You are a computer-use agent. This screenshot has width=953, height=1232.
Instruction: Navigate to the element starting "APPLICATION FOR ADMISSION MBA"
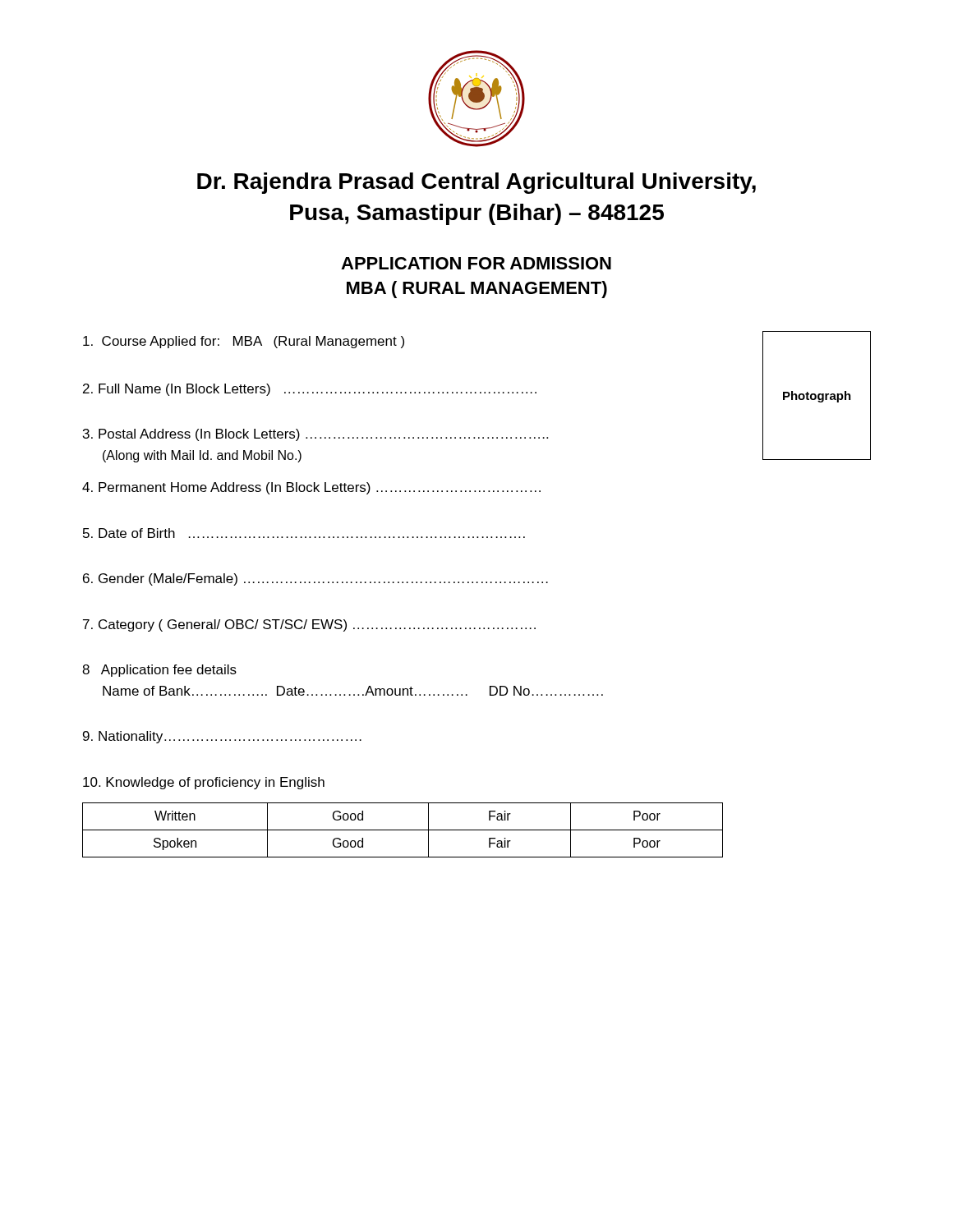point(476,276)
